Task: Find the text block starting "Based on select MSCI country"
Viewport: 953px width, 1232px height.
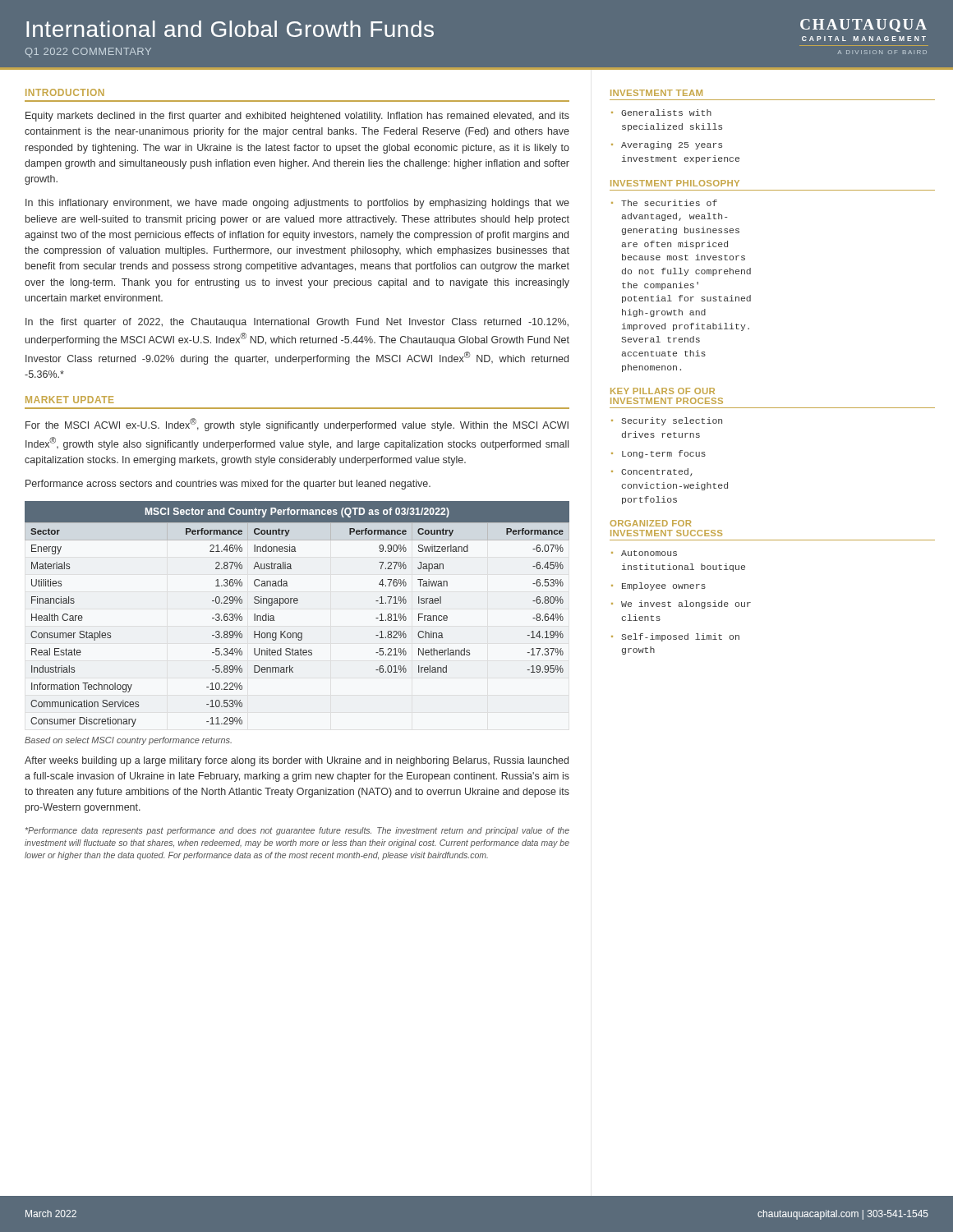Action: pos(129,740)
